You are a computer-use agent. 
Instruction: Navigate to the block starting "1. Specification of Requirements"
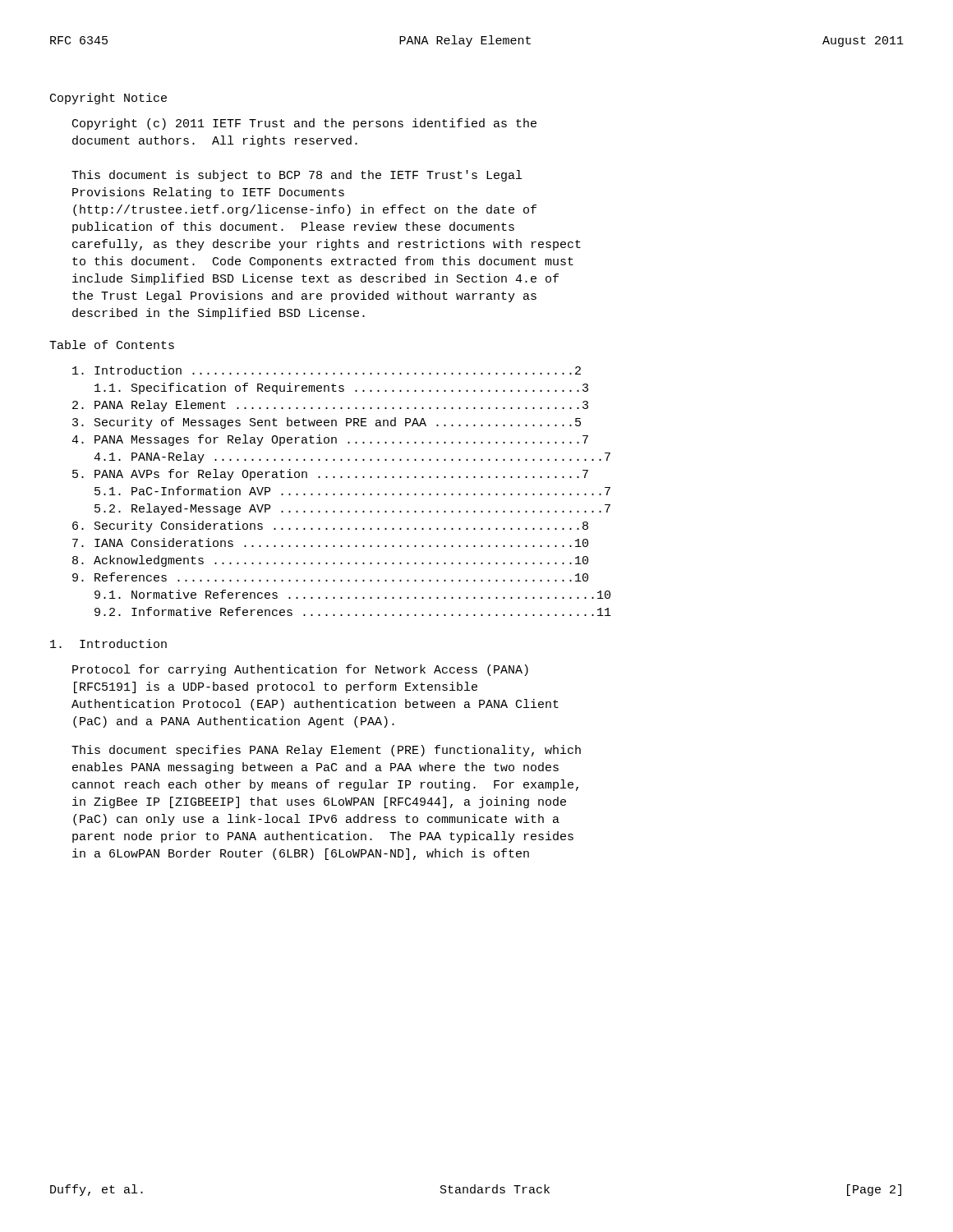click(x=476, y=389)
